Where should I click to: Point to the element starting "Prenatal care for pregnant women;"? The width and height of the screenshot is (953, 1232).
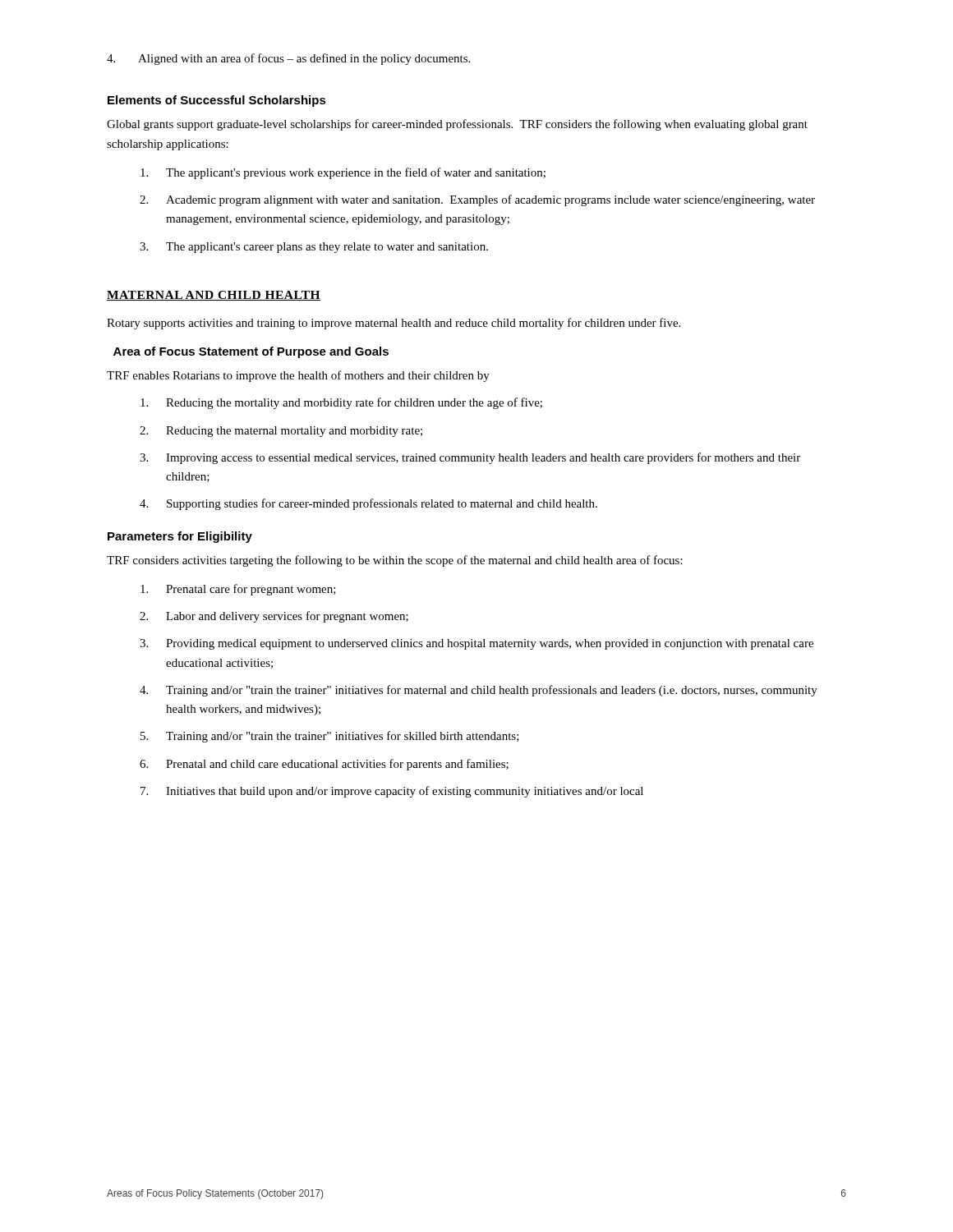238,589
